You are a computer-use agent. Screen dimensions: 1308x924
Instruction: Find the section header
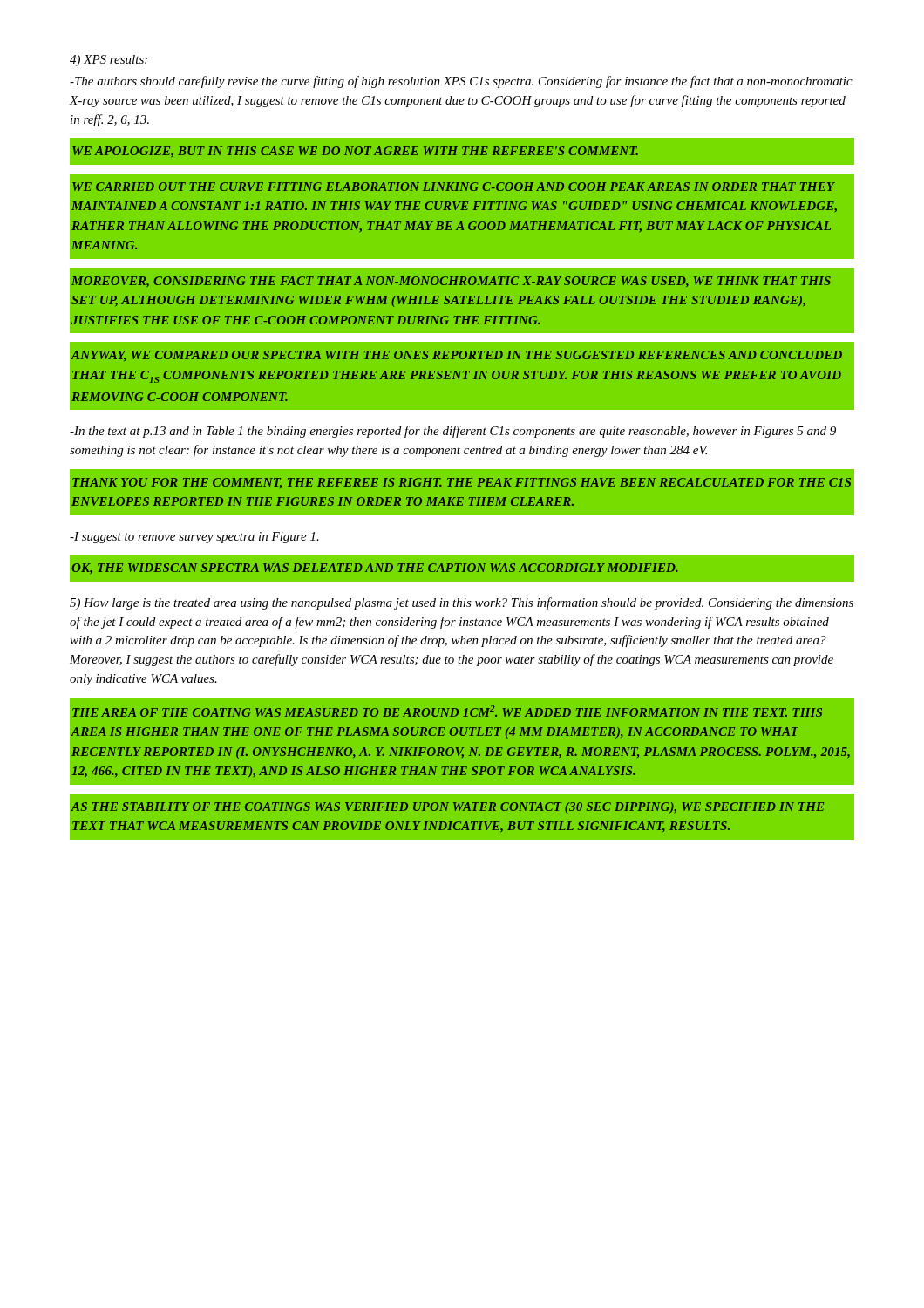tap(109, 59)
